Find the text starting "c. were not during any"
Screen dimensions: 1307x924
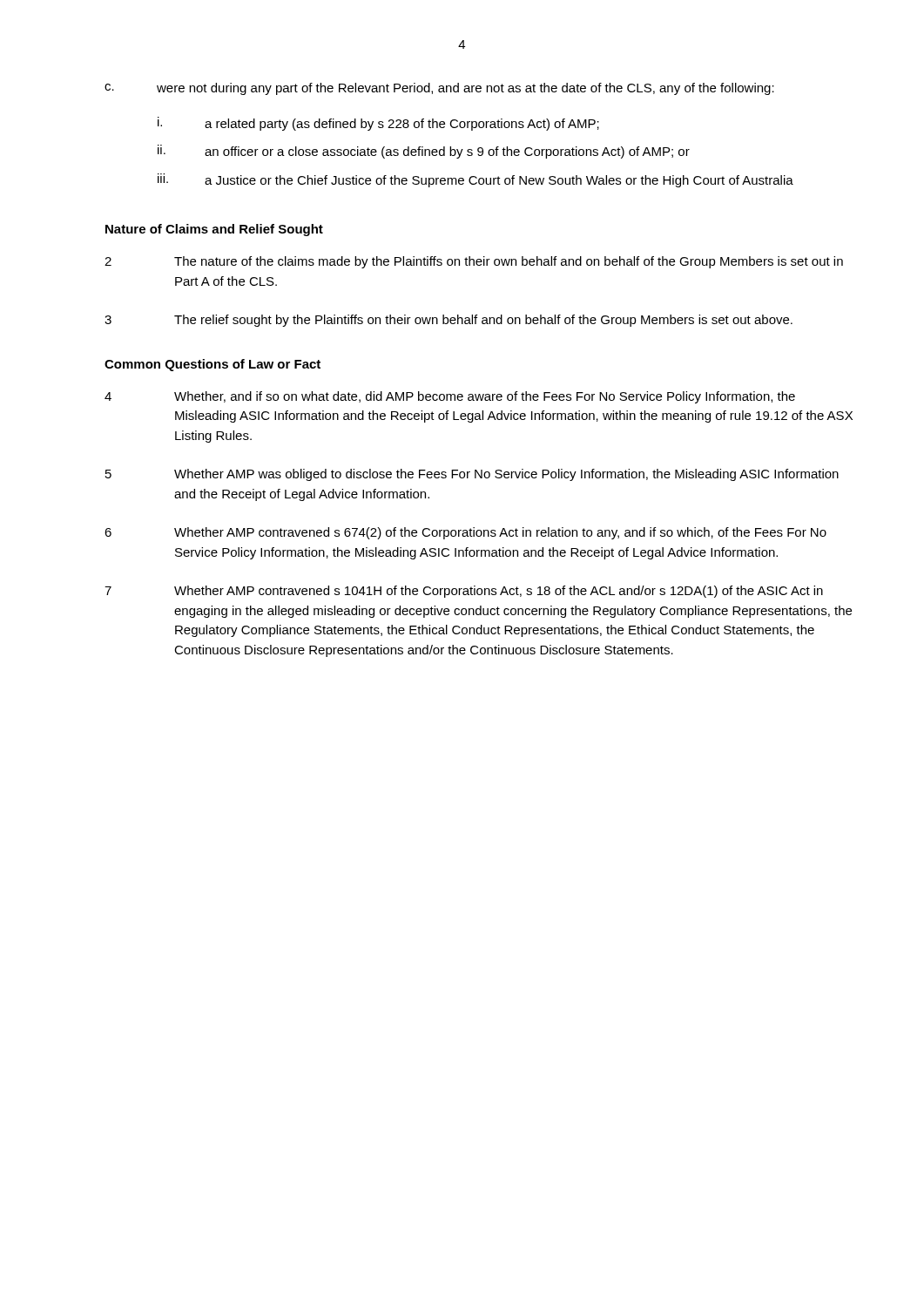440,88
